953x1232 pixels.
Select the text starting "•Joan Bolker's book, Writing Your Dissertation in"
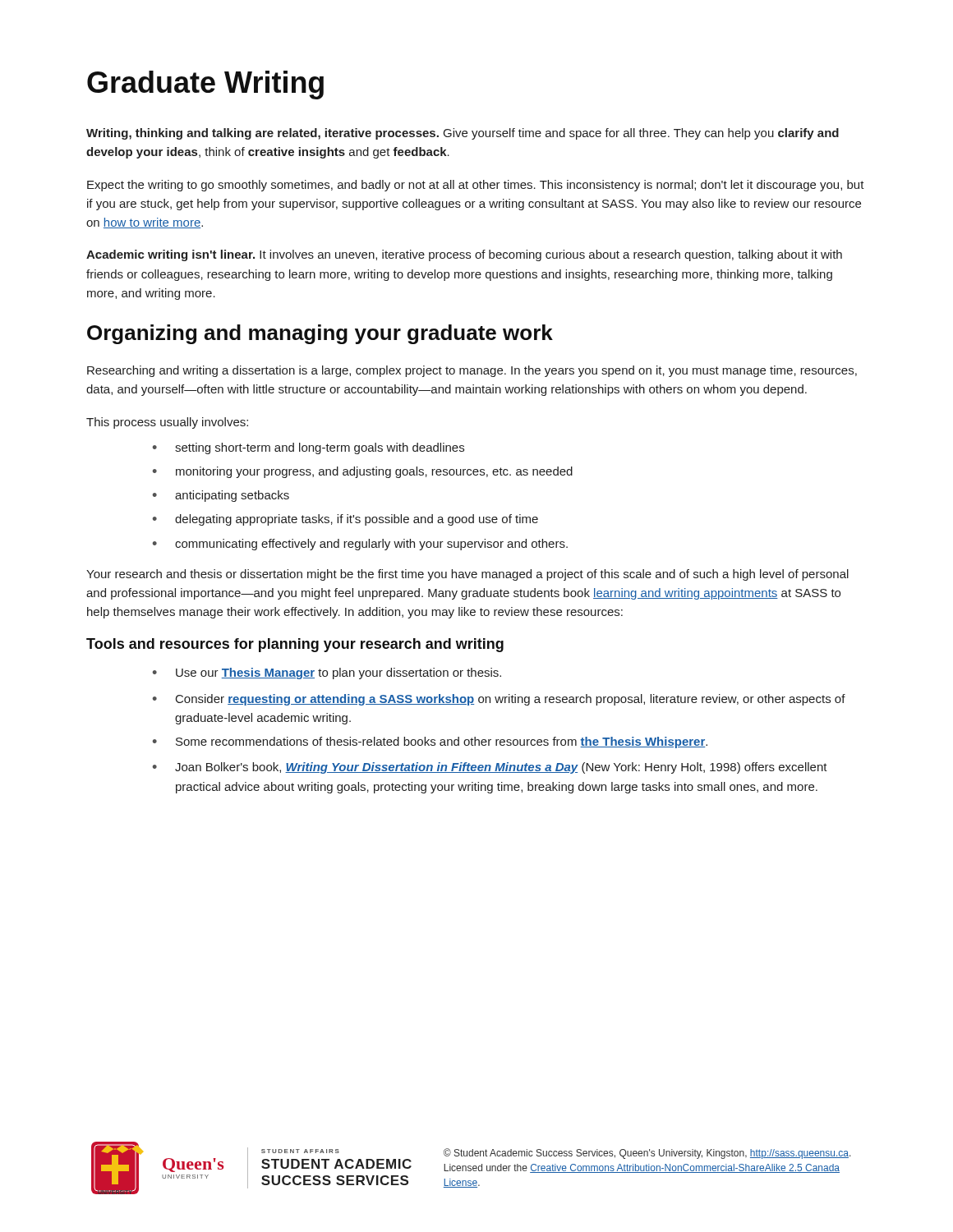pos(496,777)
